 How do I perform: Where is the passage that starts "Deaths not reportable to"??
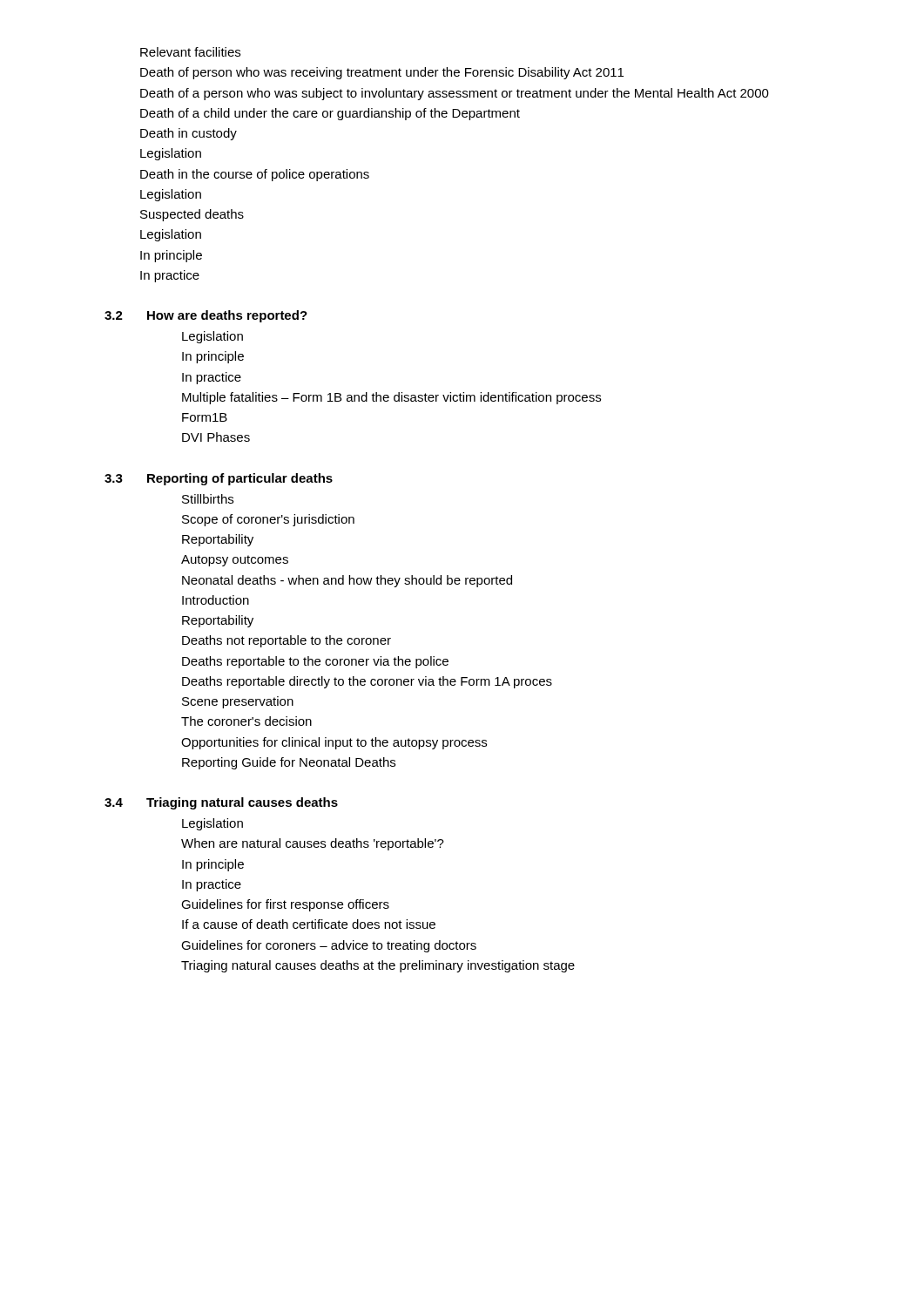(x=286, y=640)
